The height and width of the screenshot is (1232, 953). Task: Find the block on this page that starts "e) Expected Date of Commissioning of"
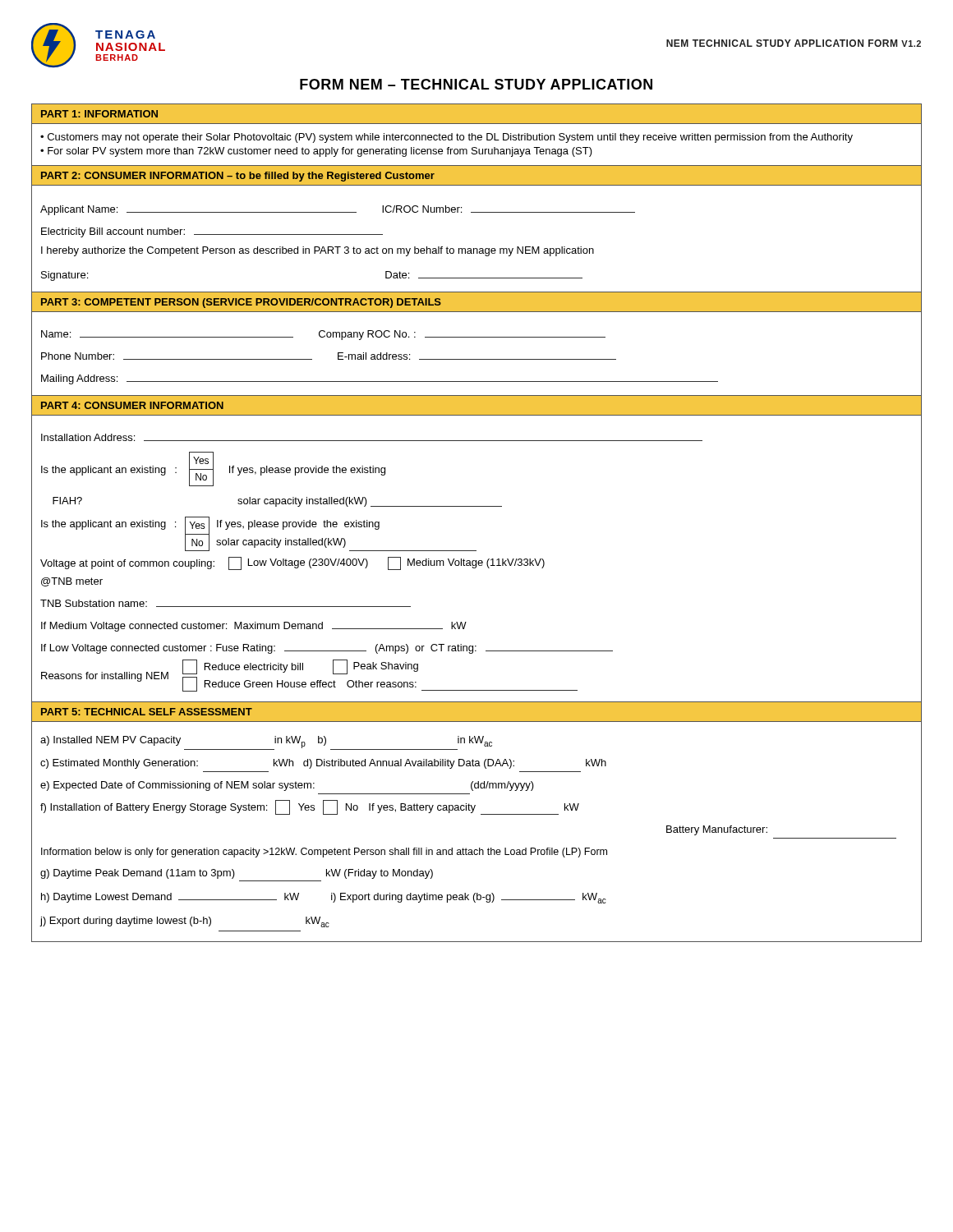[x=287, y=786]
